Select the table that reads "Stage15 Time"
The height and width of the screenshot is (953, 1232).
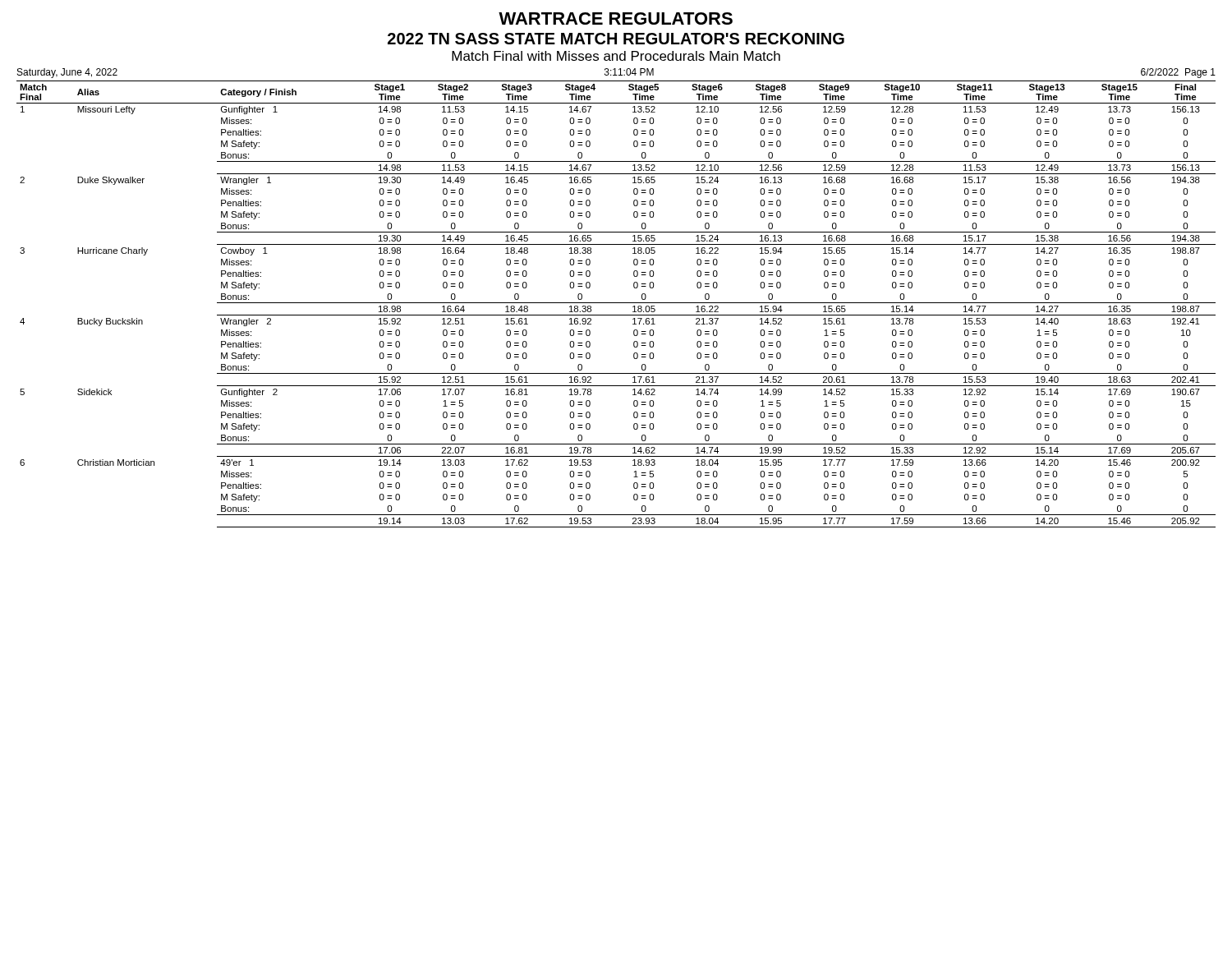616,304
